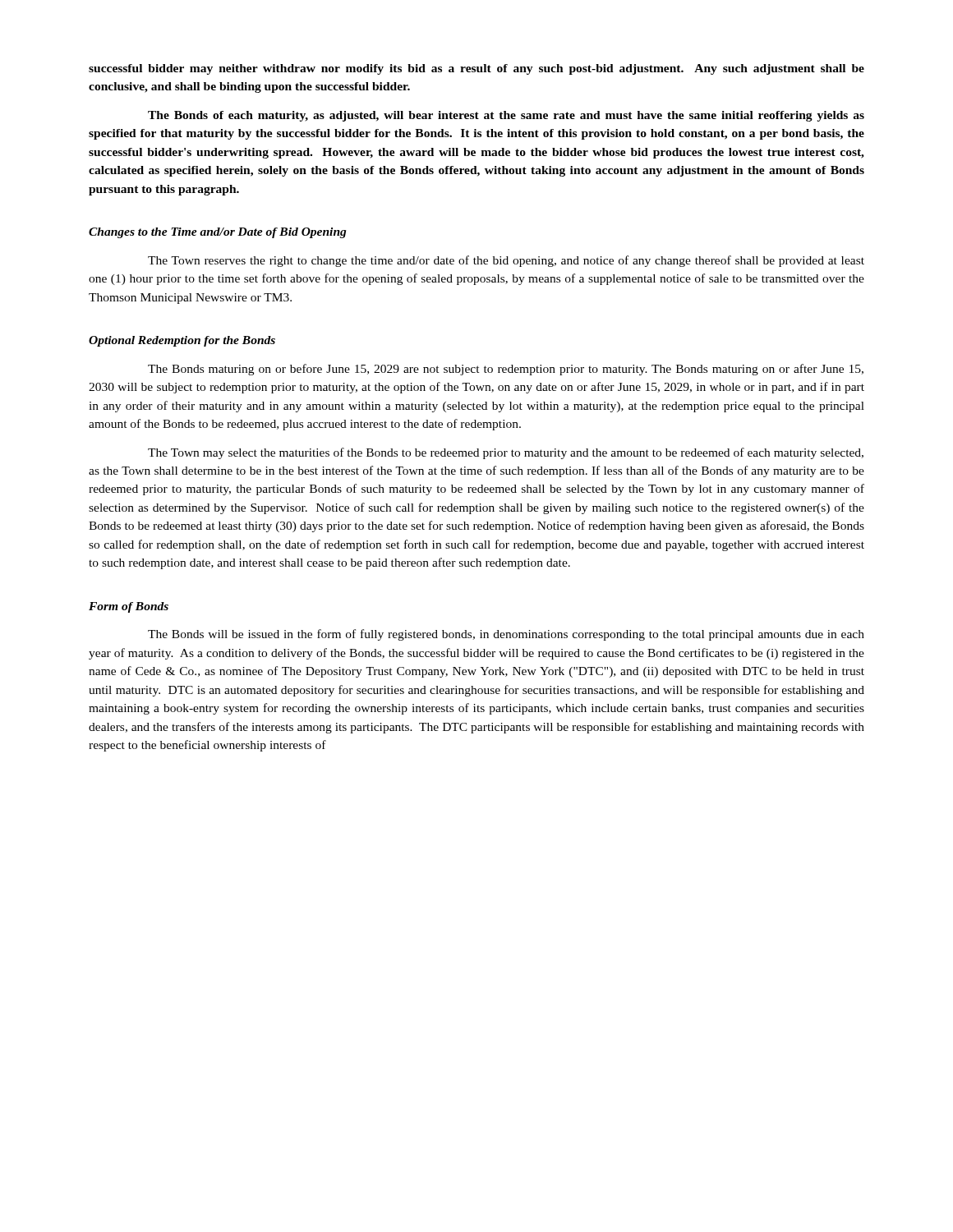
Task: Click on the block starting "The Bonds will be issued"
Action: click(x=476, y=690)
